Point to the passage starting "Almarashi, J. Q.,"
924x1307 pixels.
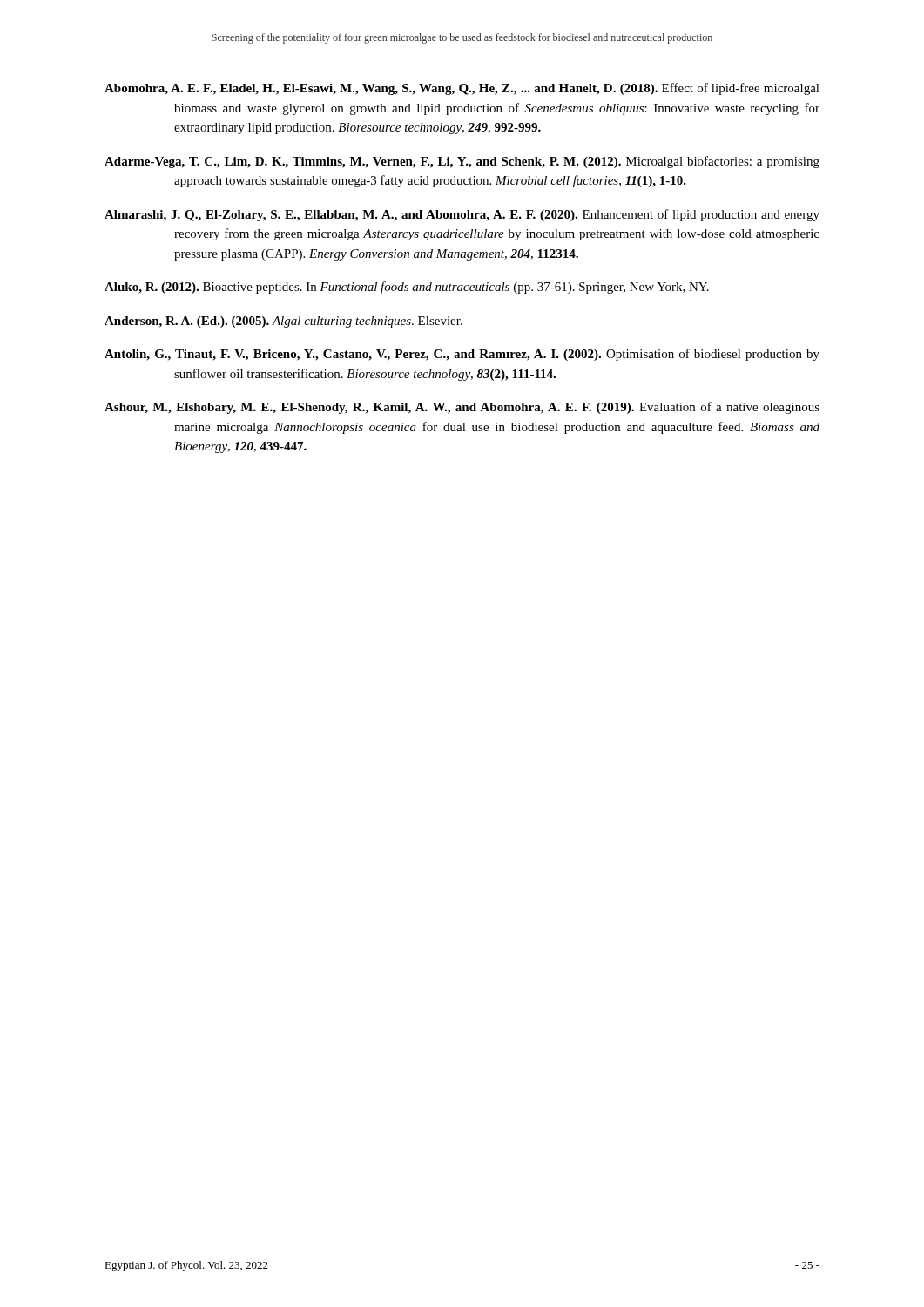coord(462,234)
